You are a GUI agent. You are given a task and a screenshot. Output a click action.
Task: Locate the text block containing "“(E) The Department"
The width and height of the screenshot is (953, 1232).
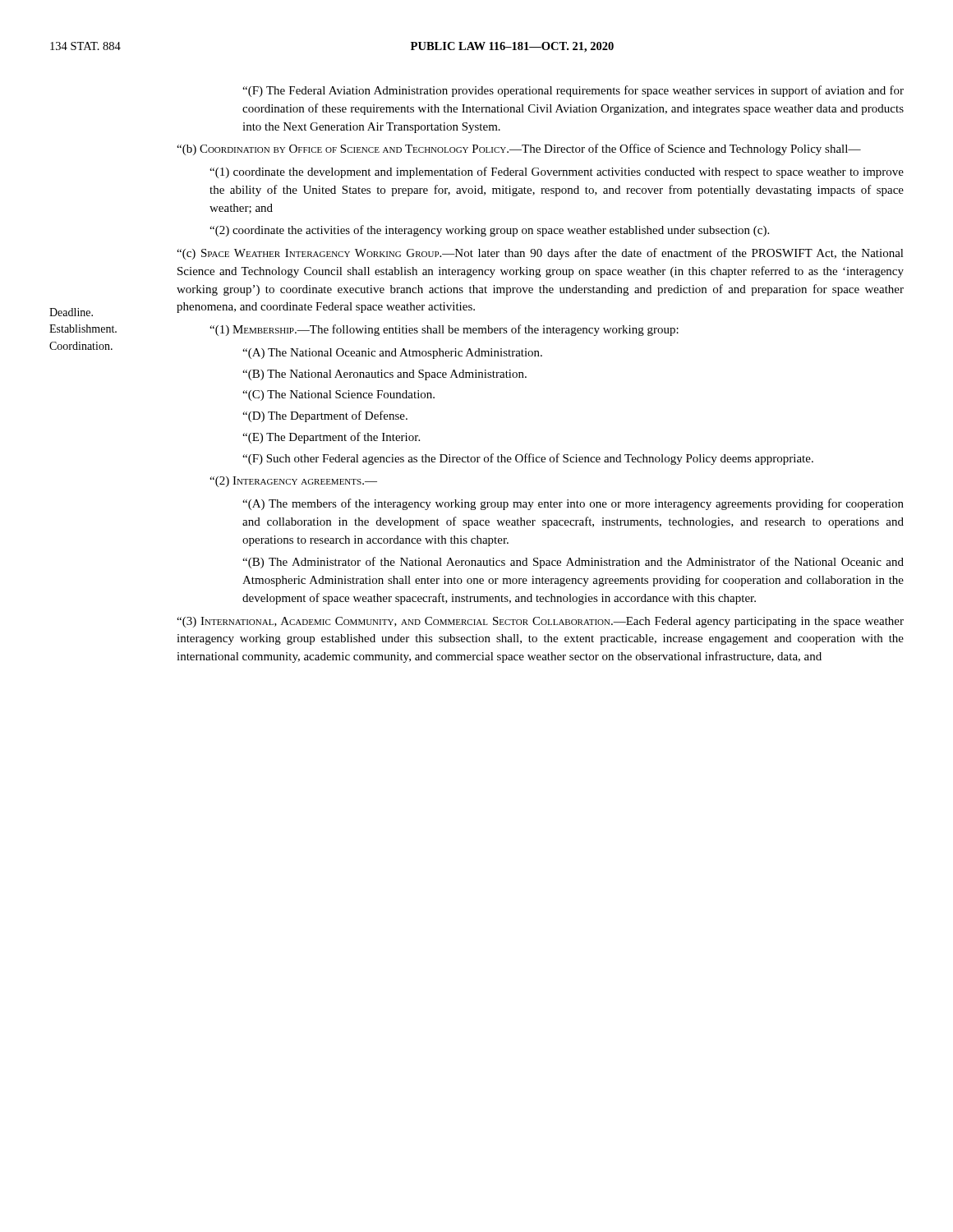point(332,437)
